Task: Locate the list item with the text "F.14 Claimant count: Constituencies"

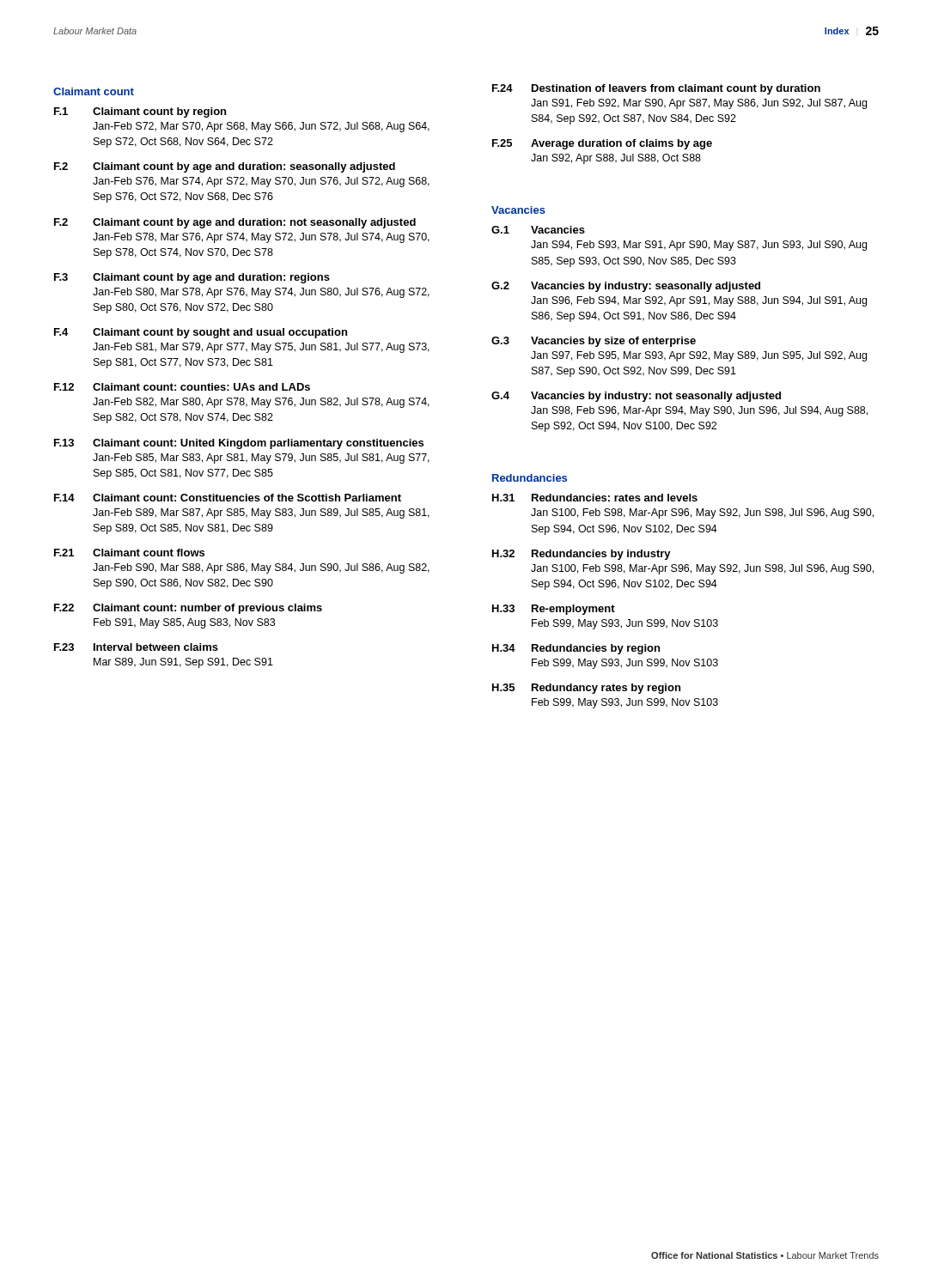Action: [244, 513]
